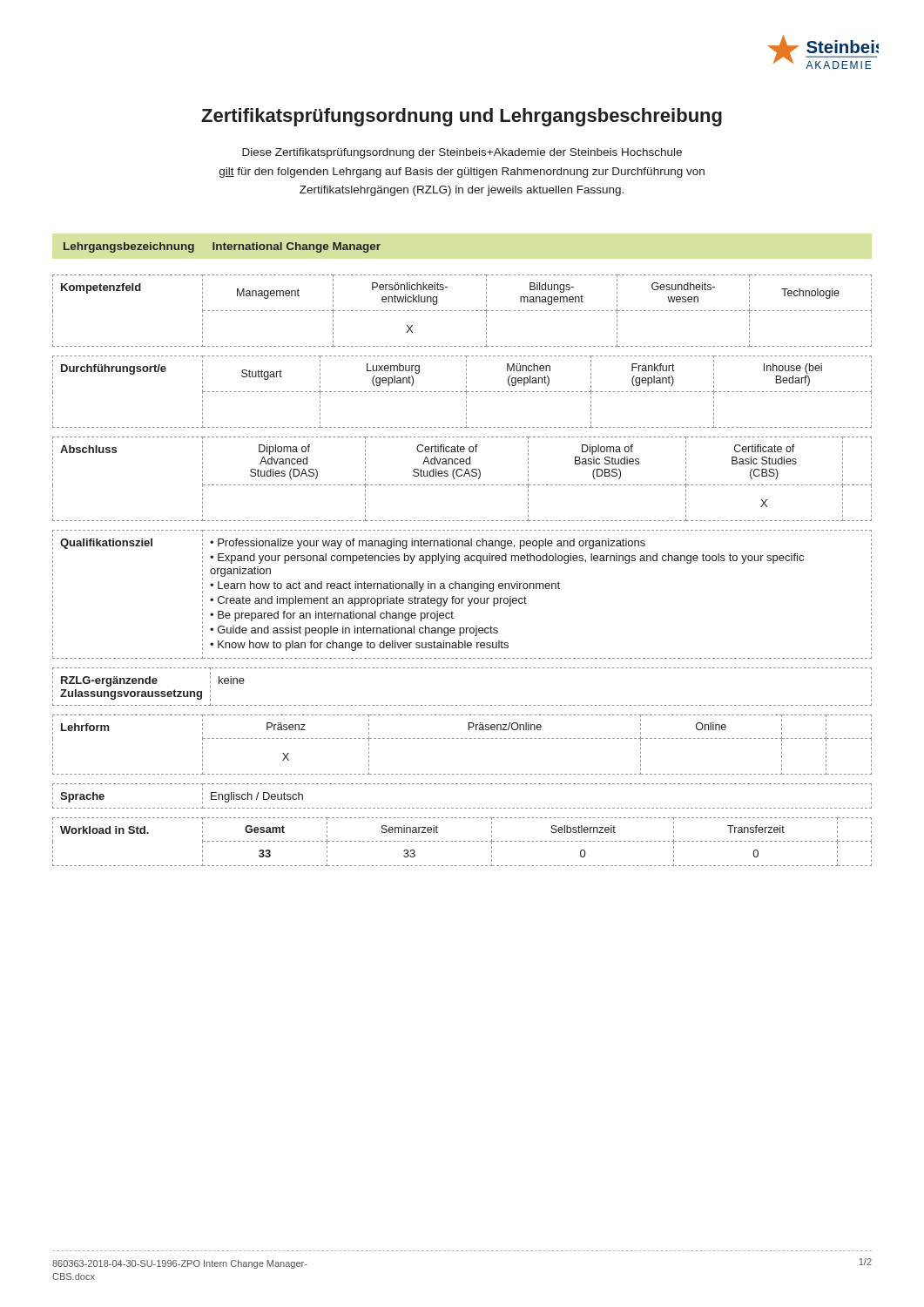
Task: Click on the table containing "Certificate of Advanced"
Action: [x=462, y=479]
